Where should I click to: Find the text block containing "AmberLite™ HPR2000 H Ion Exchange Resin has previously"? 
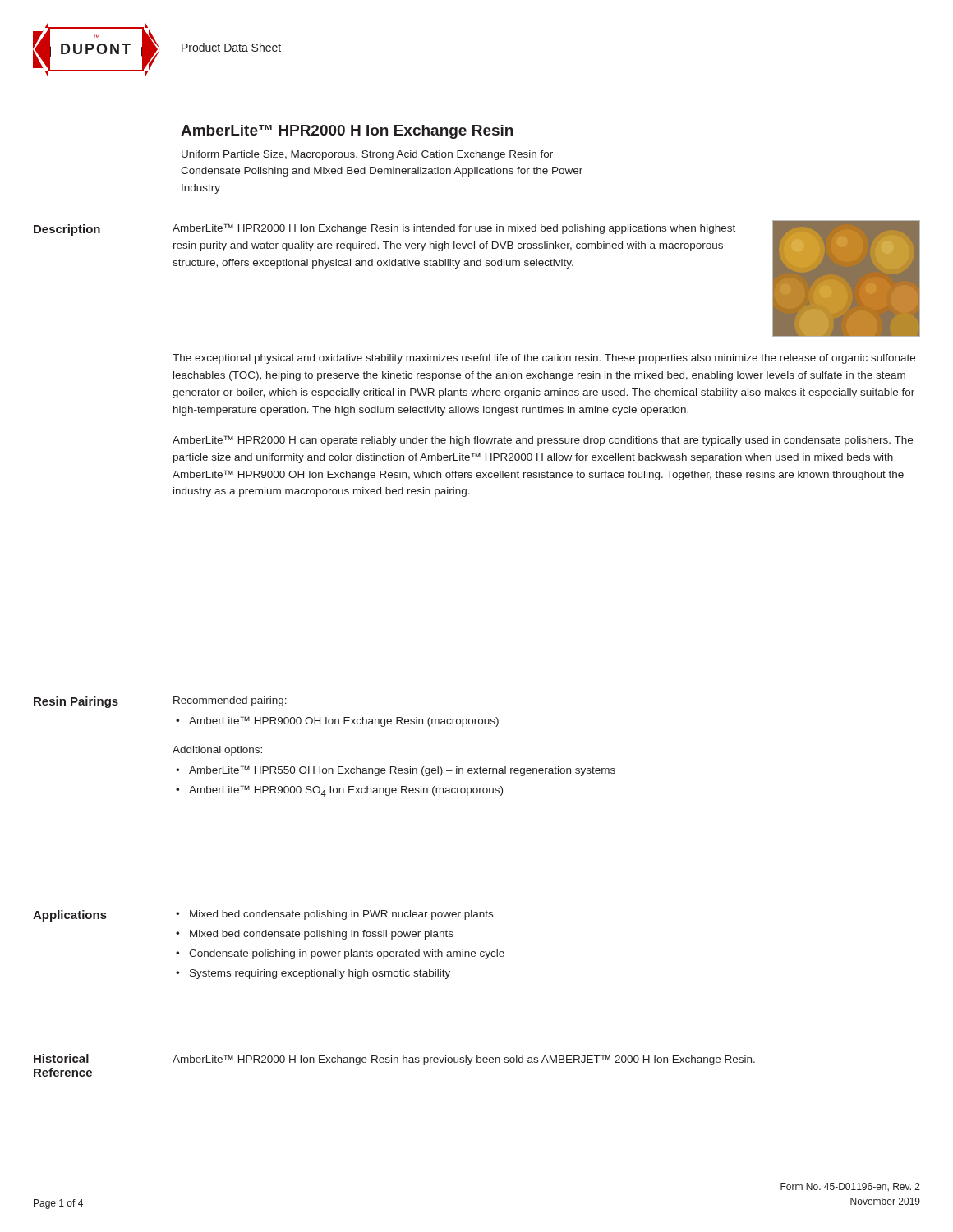click(x=464, y=1059)
